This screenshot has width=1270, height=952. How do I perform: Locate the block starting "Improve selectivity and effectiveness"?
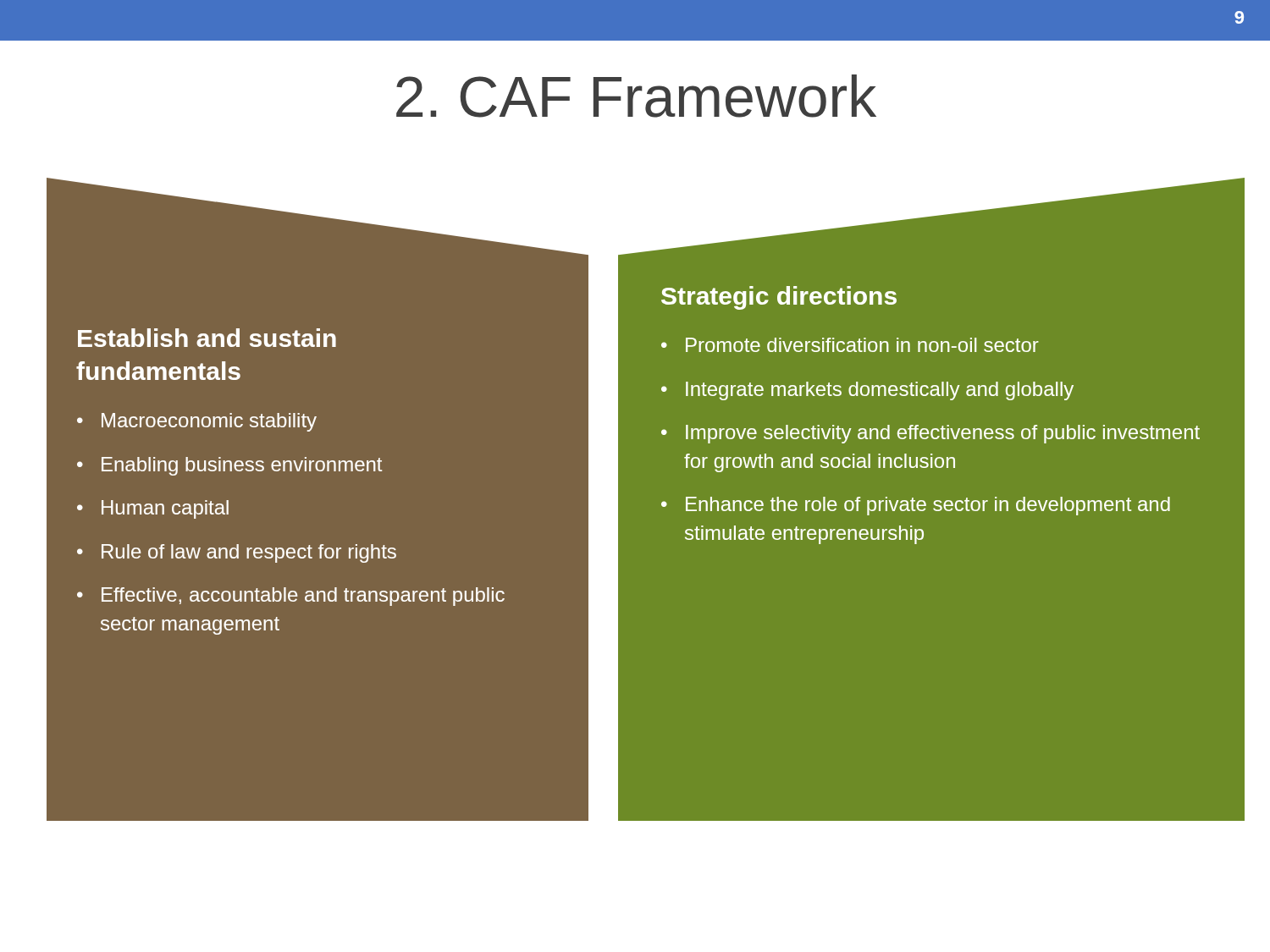point(942,446)
